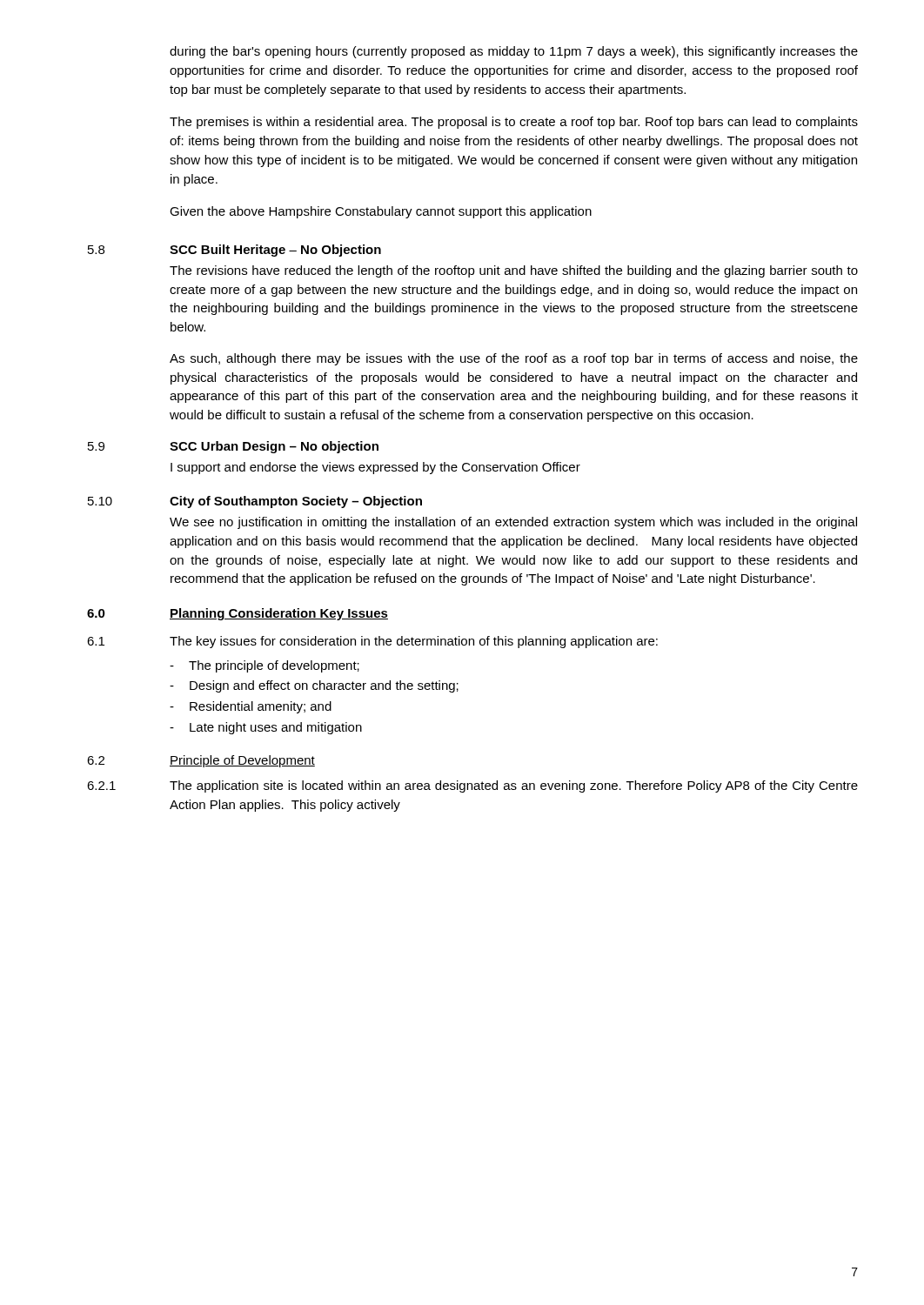
Task: Locate the block of text that opens with "during the bar's opening hours (currently proposed as"
Action: click(x=514, y=70)
